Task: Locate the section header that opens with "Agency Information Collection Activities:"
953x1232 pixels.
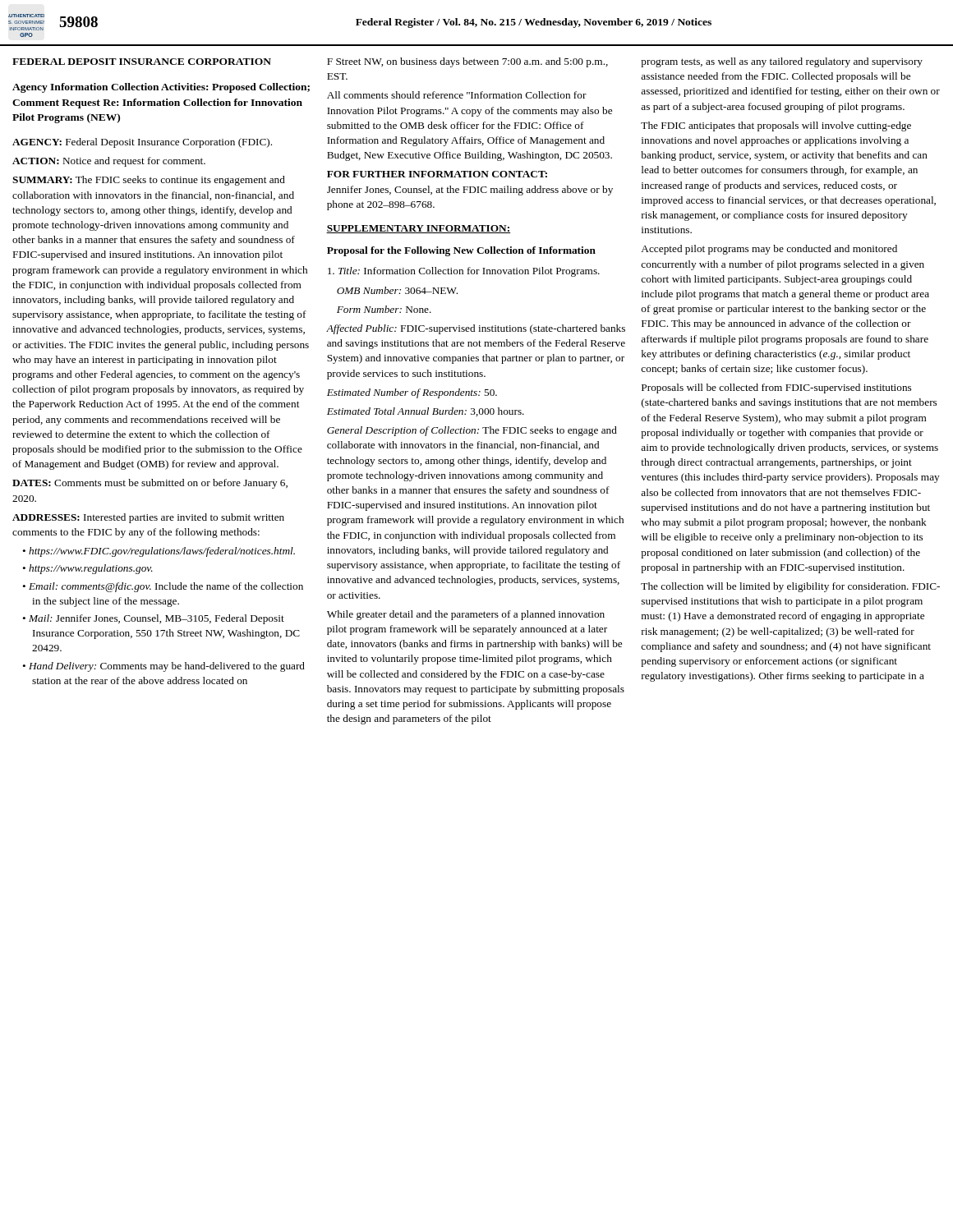Action: pos(161,102)
